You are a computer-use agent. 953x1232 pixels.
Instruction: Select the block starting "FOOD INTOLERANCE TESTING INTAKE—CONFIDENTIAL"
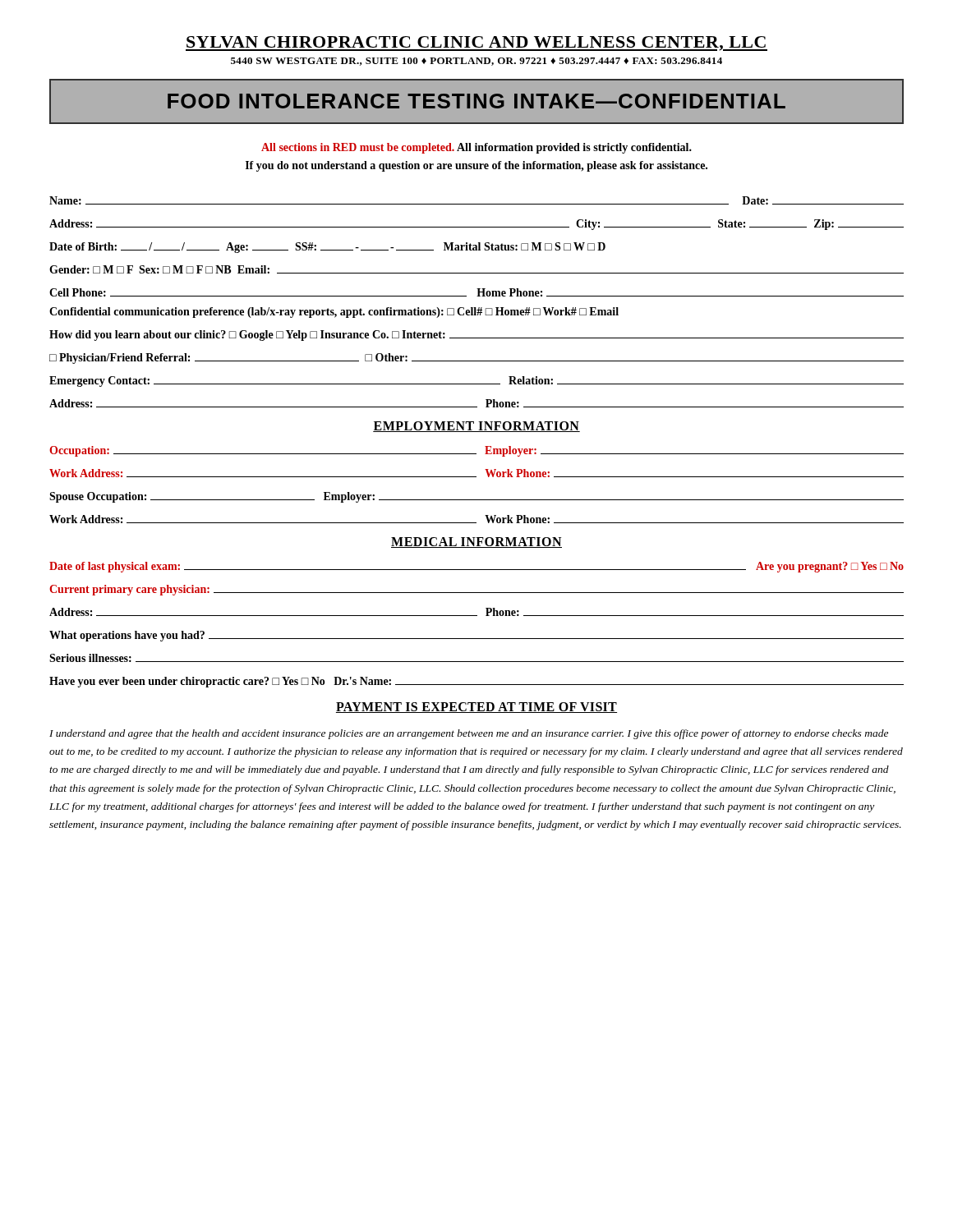coord(476,101)
